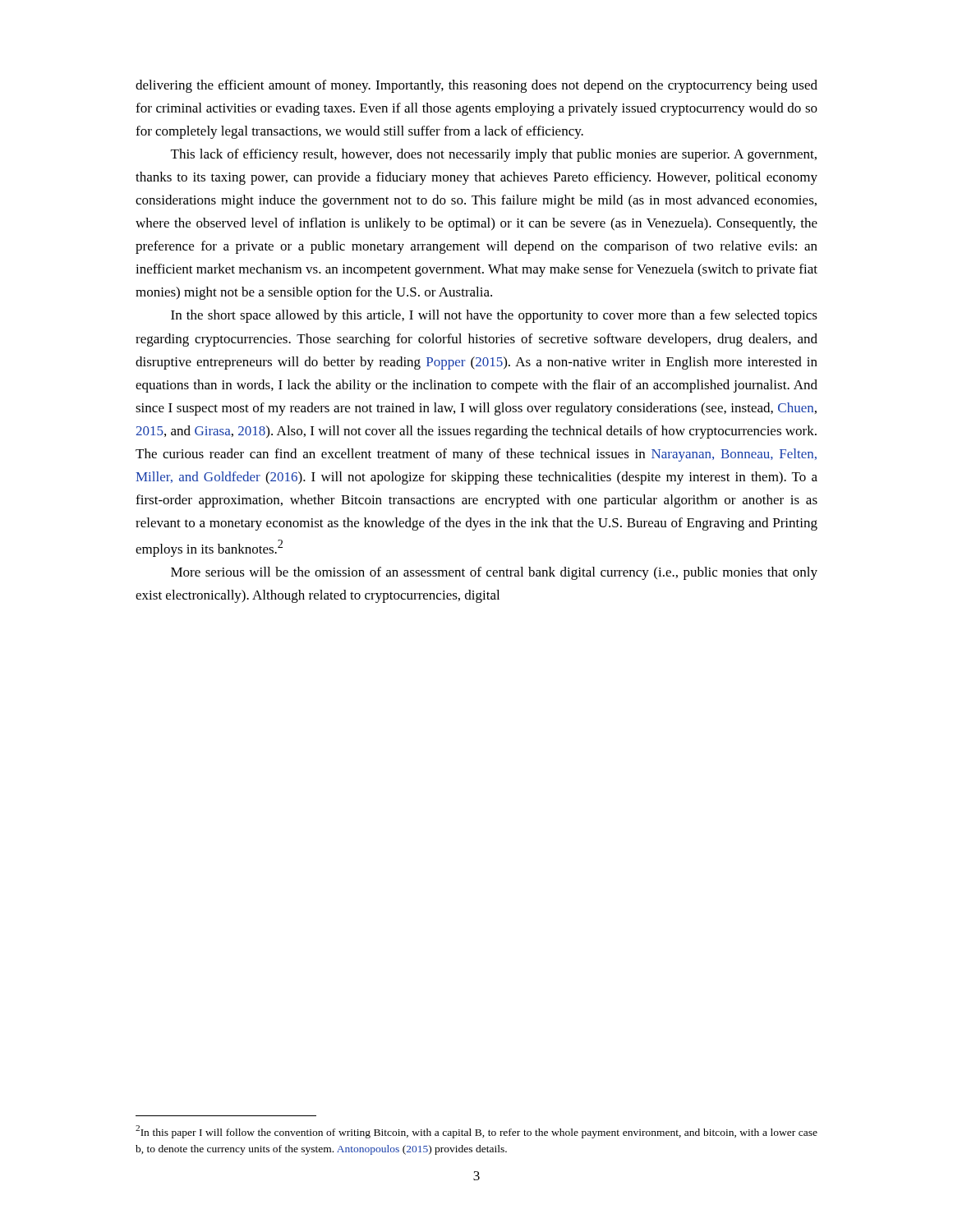Click on the text block that says "delivering the efficient amount of money. Importantly, this"
Image resolution: width=953 pixels, height=1232 pixels.
click(476, 340)
